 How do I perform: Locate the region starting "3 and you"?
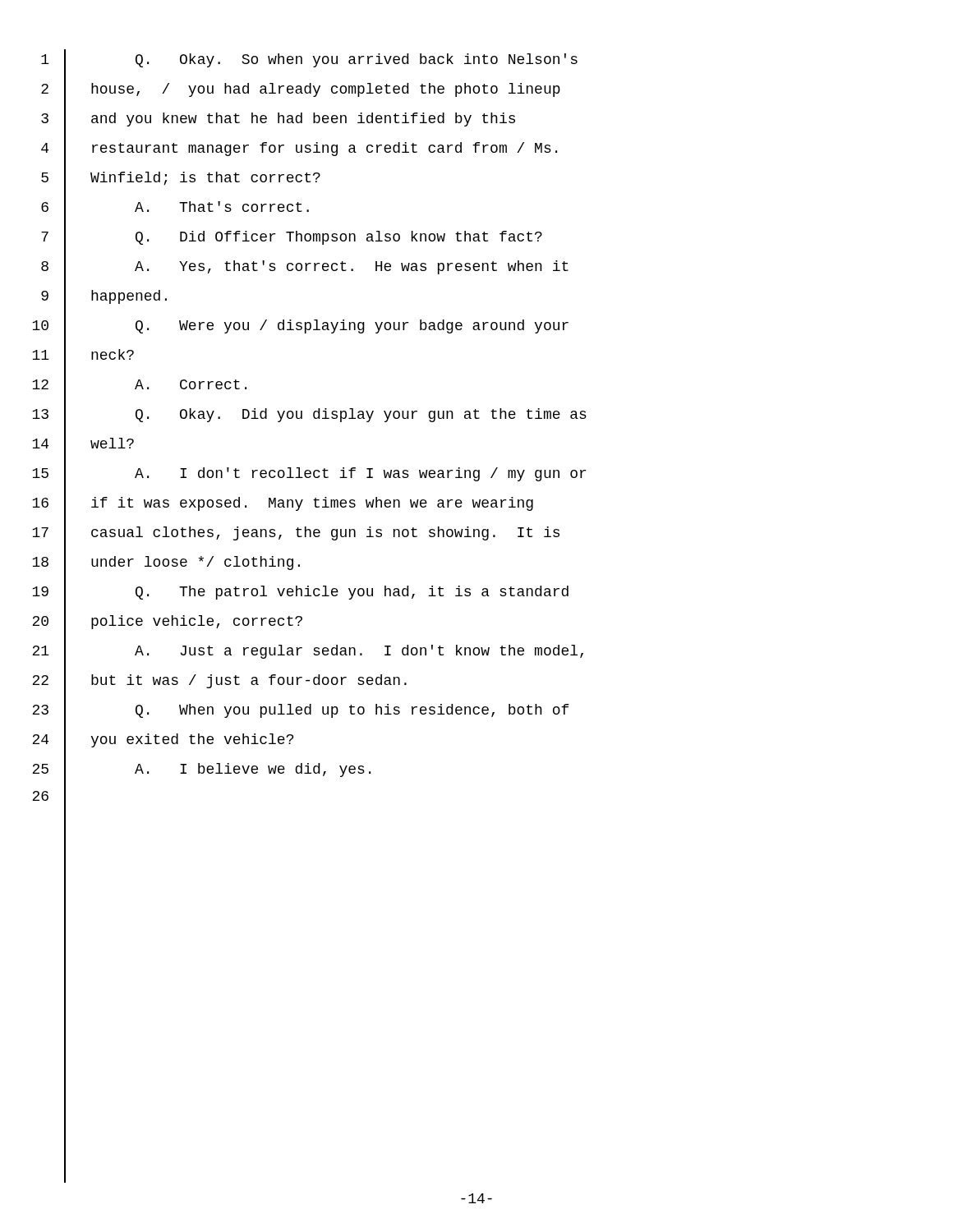point(476,120)
